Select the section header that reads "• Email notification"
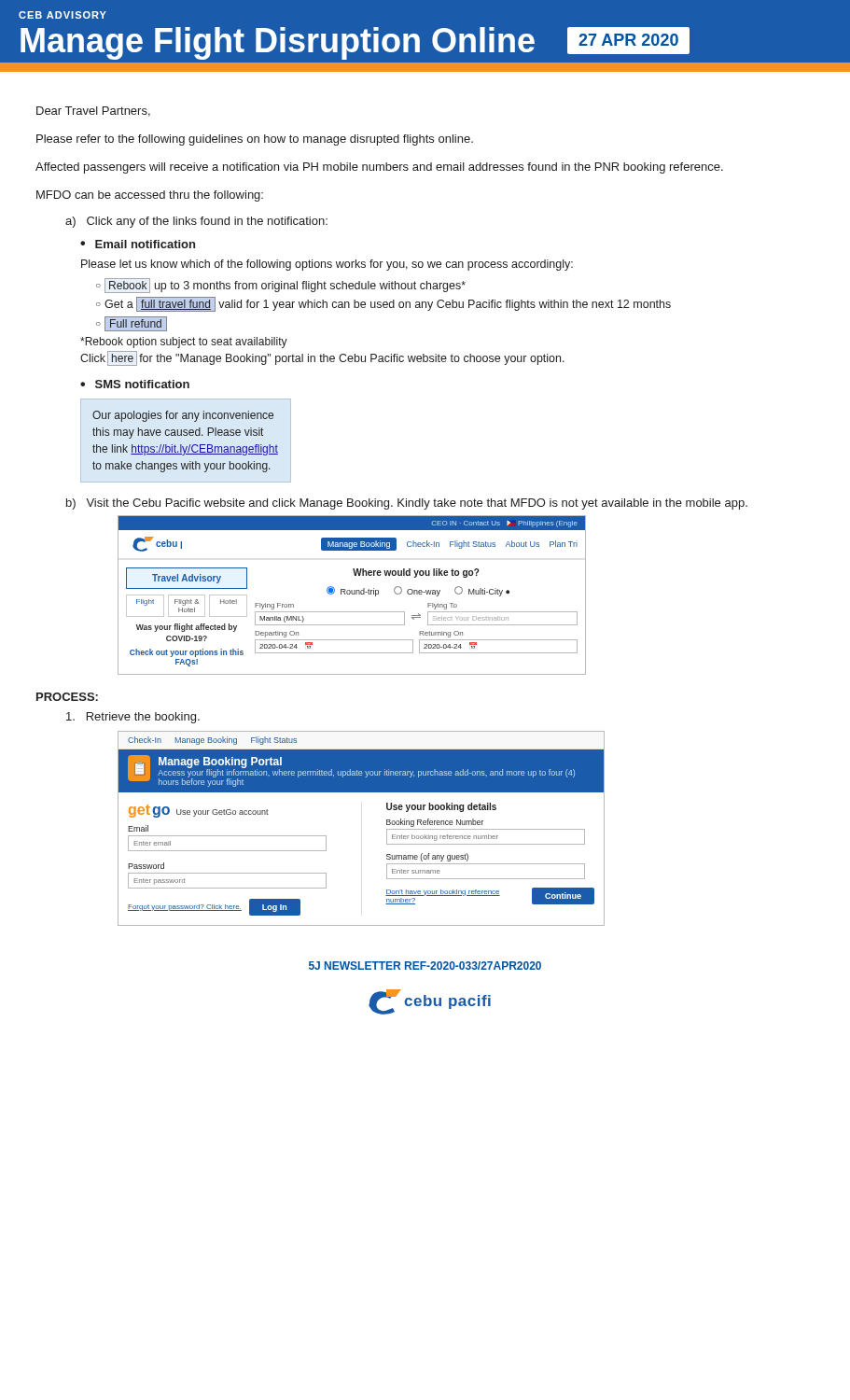This screenshot has width=850, height=1400. click(138, 244)
